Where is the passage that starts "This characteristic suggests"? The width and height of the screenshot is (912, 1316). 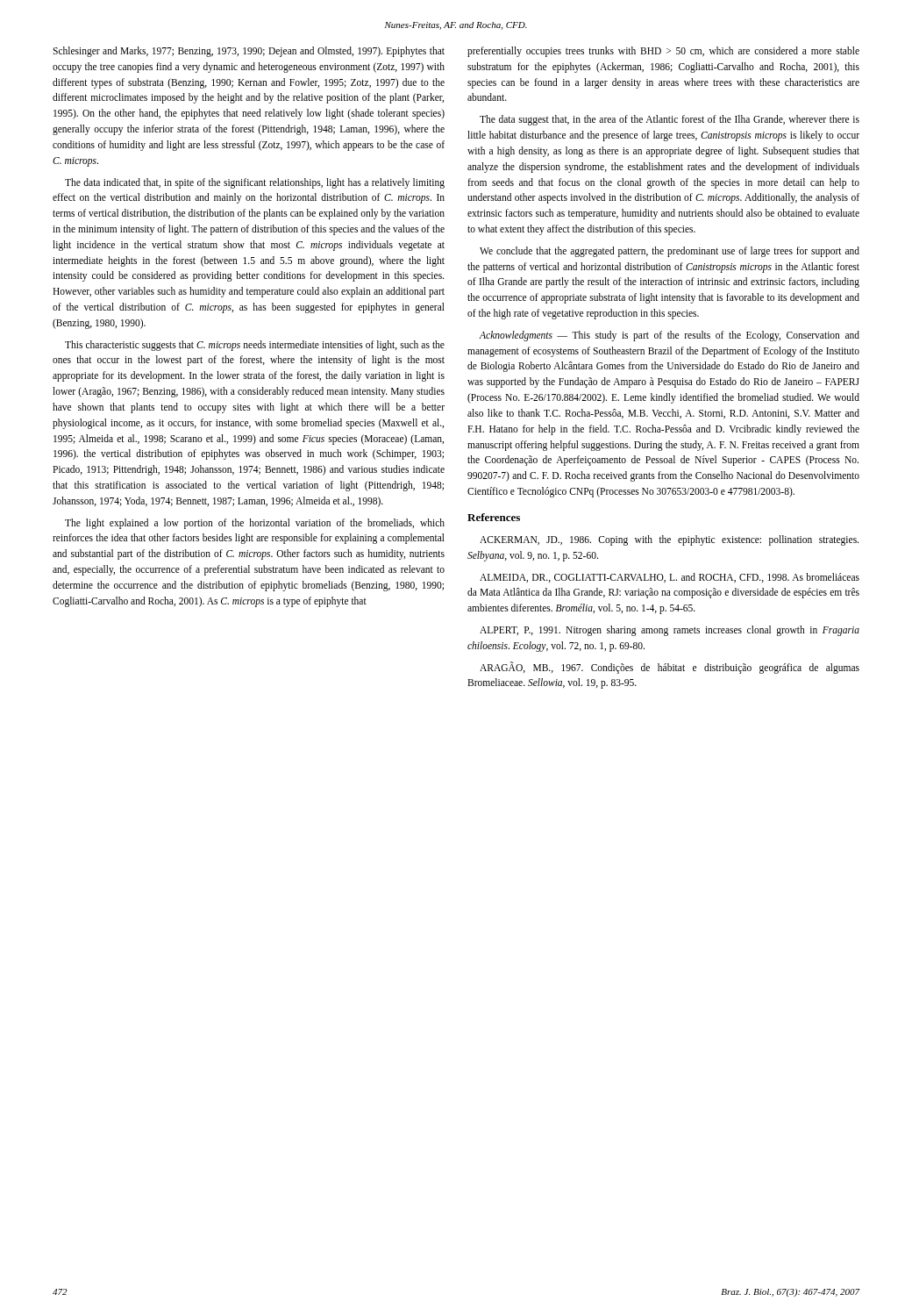[x=249, y=423]
